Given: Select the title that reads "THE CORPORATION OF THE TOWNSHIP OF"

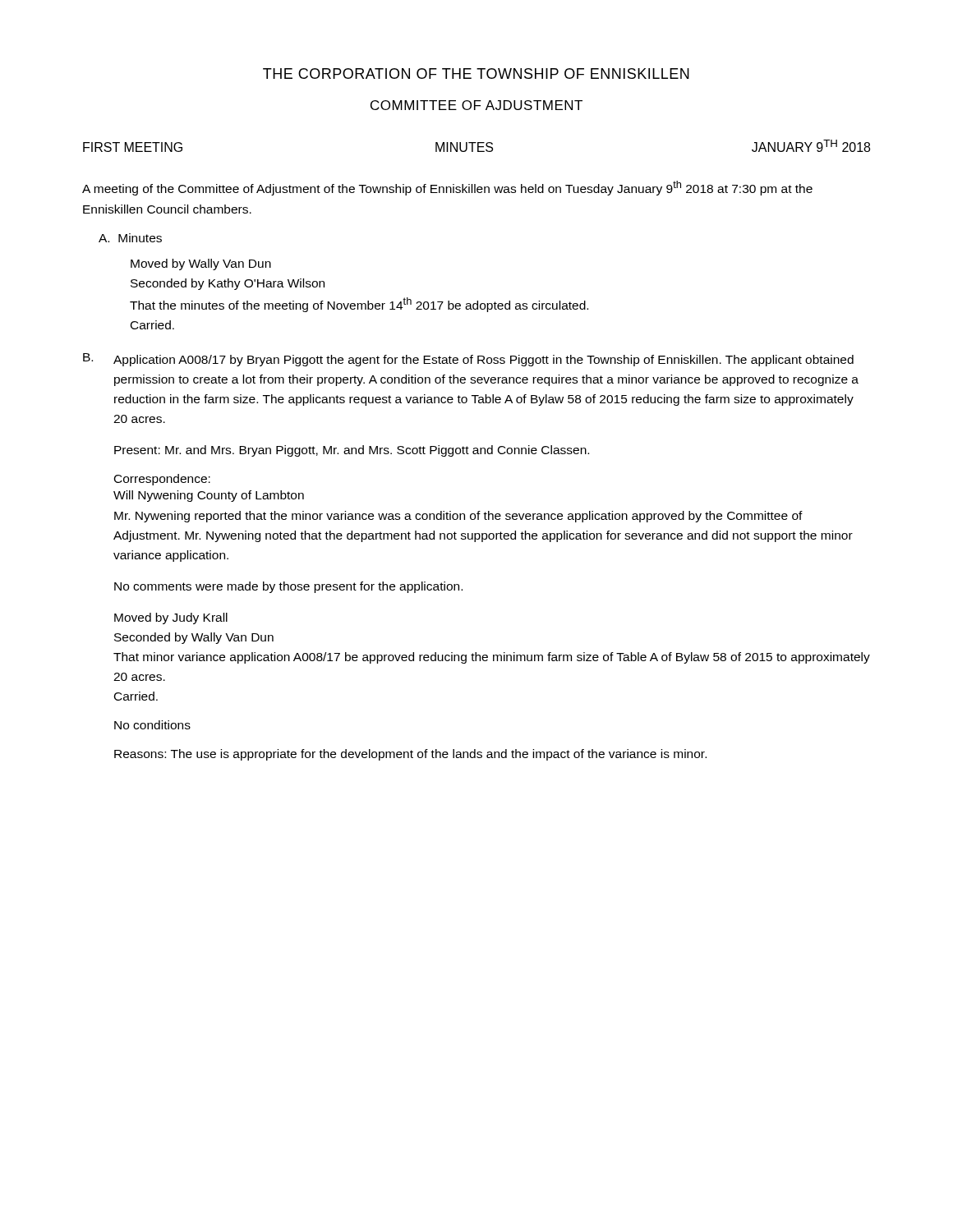Looking at the screenshot, I should [476, 74].
